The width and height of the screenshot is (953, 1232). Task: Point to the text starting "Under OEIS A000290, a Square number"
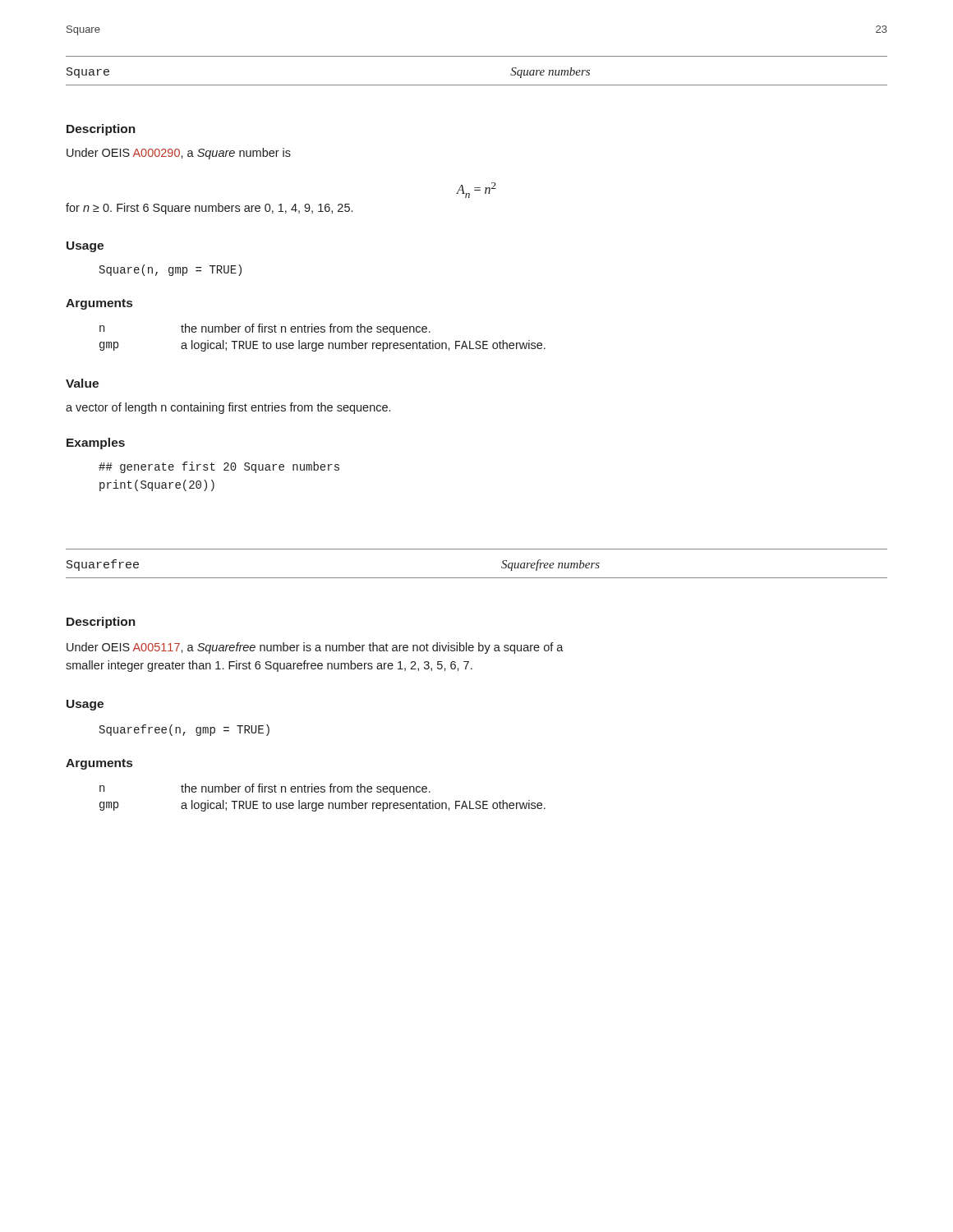[x=179, y=154]
